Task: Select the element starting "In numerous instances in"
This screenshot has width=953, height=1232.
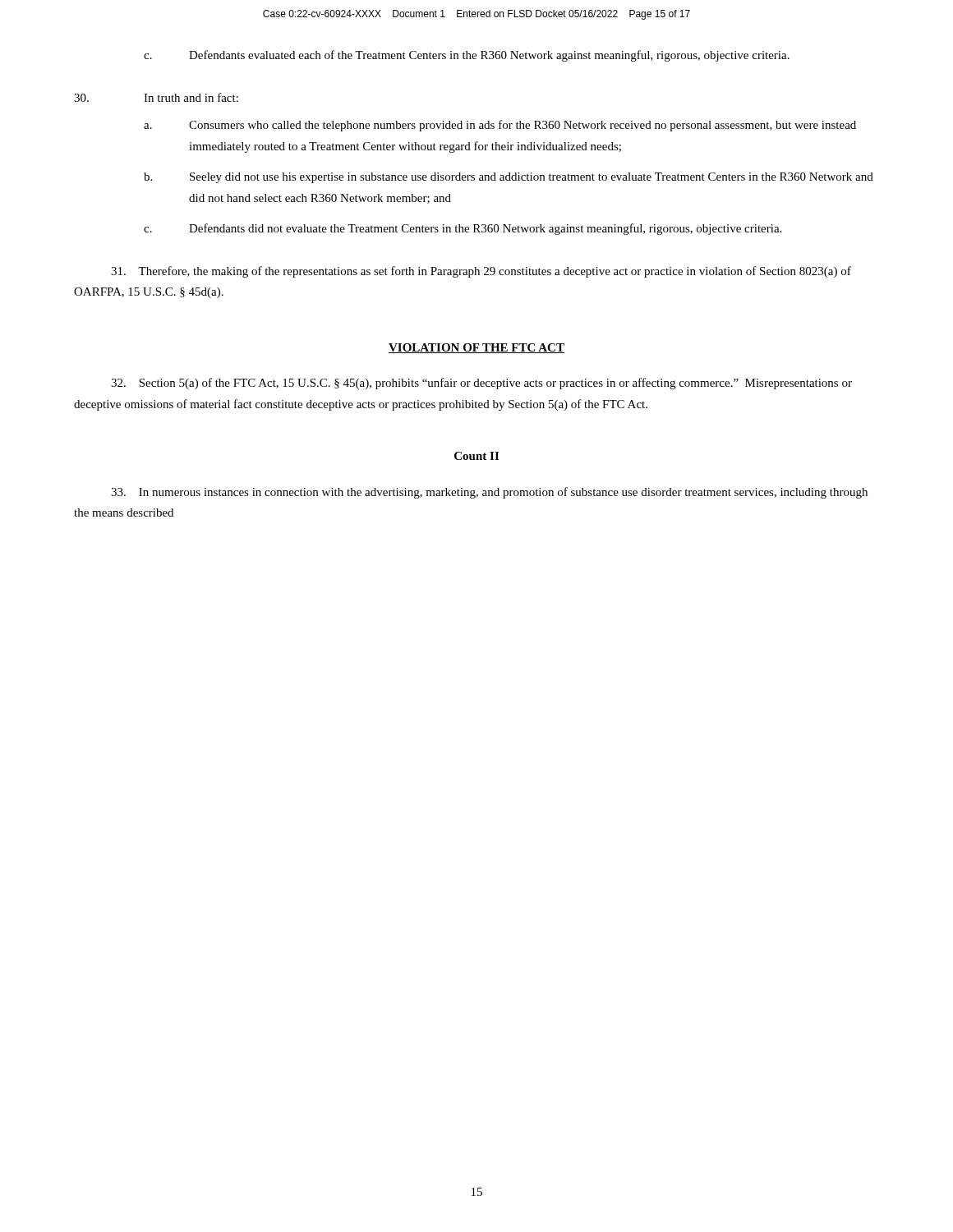Action: (471, 502)
